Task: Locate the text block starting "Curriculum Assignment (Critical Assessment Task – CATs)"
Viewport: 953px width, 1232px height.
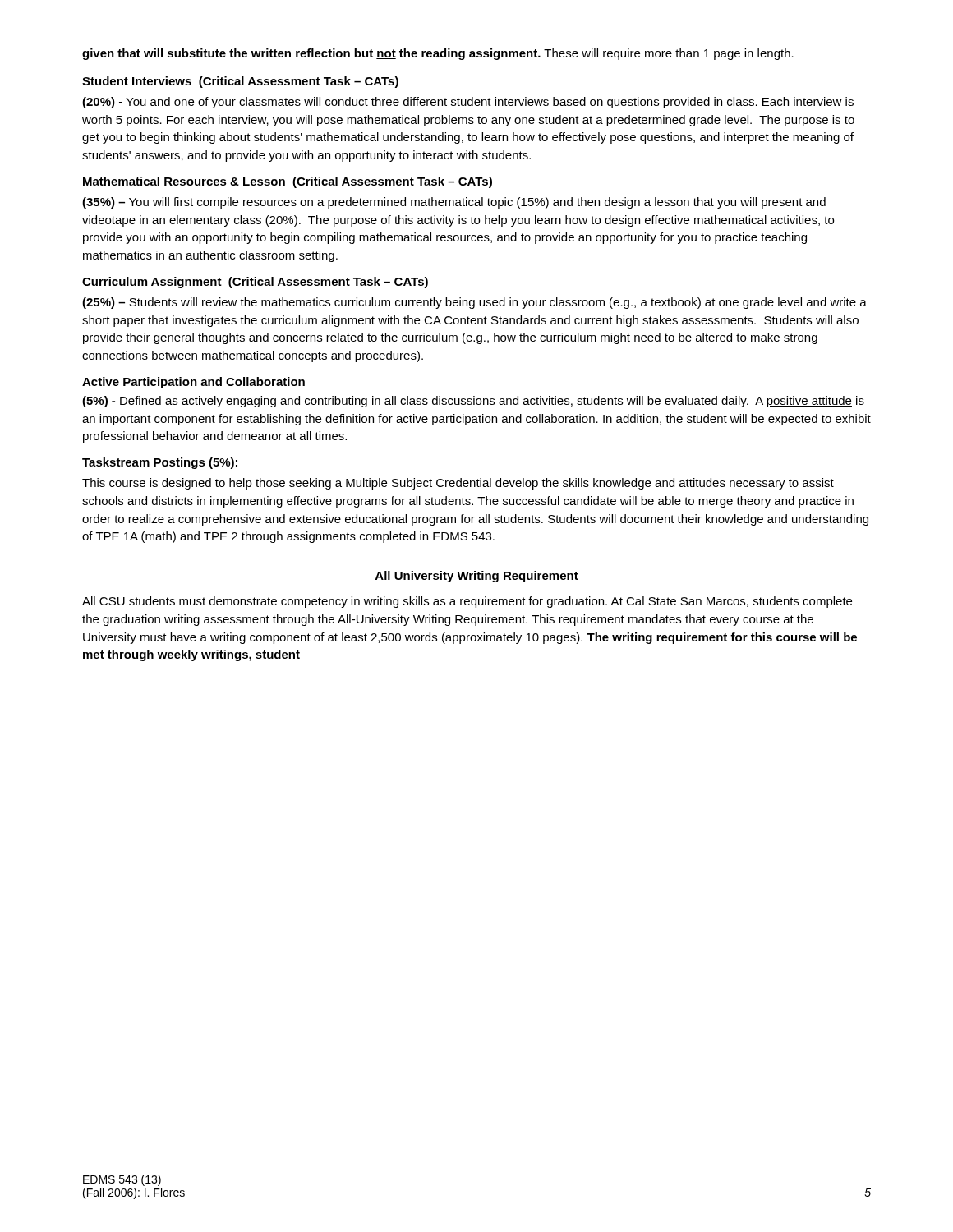Action: (x=255, y=281)
